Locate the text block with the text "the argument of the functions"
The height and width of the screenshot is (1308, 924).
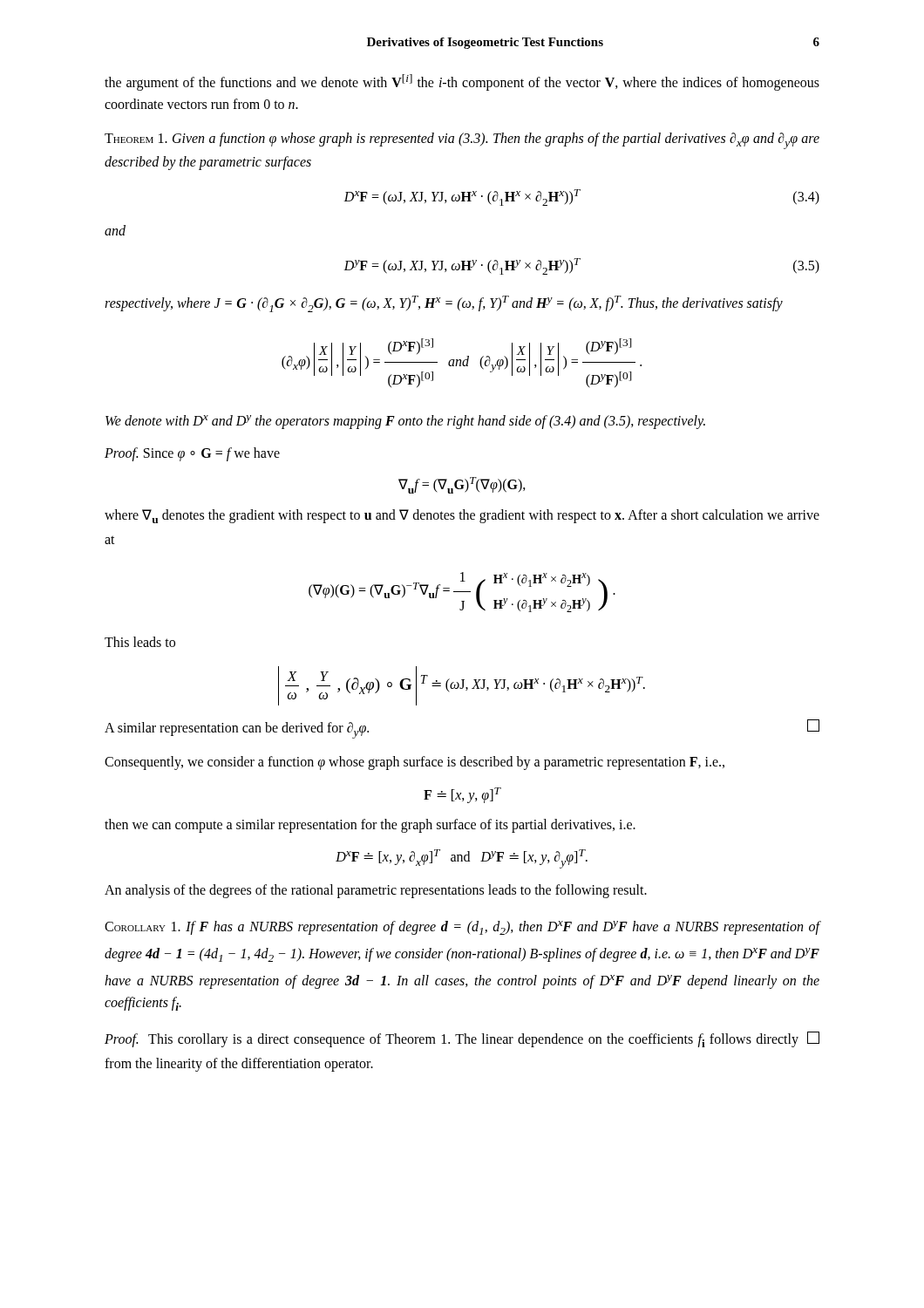tap(462, 92)
